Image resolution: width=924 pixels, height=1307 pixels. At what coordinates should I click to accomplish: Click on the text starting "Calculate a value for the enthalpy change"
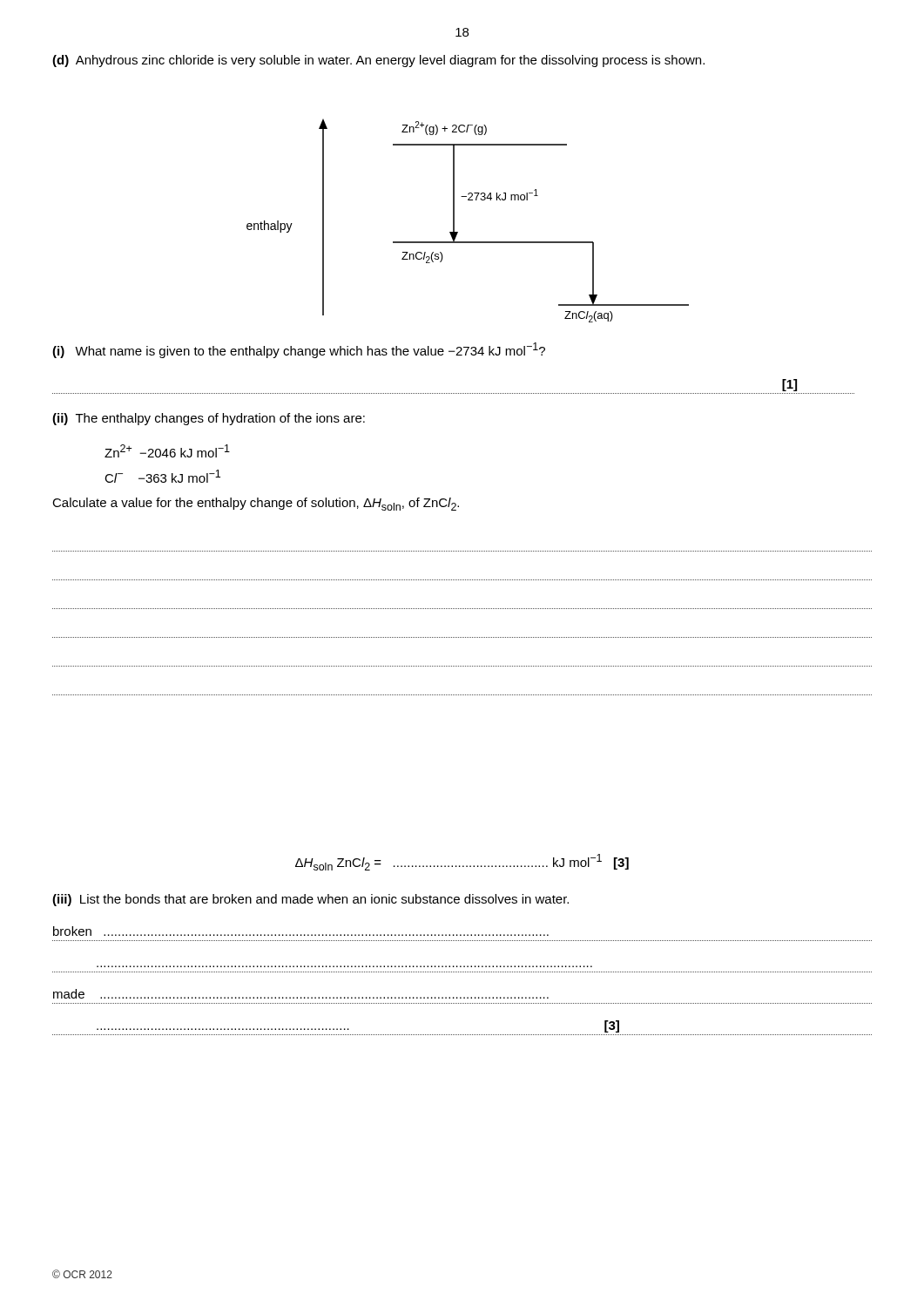coord(256,504)
